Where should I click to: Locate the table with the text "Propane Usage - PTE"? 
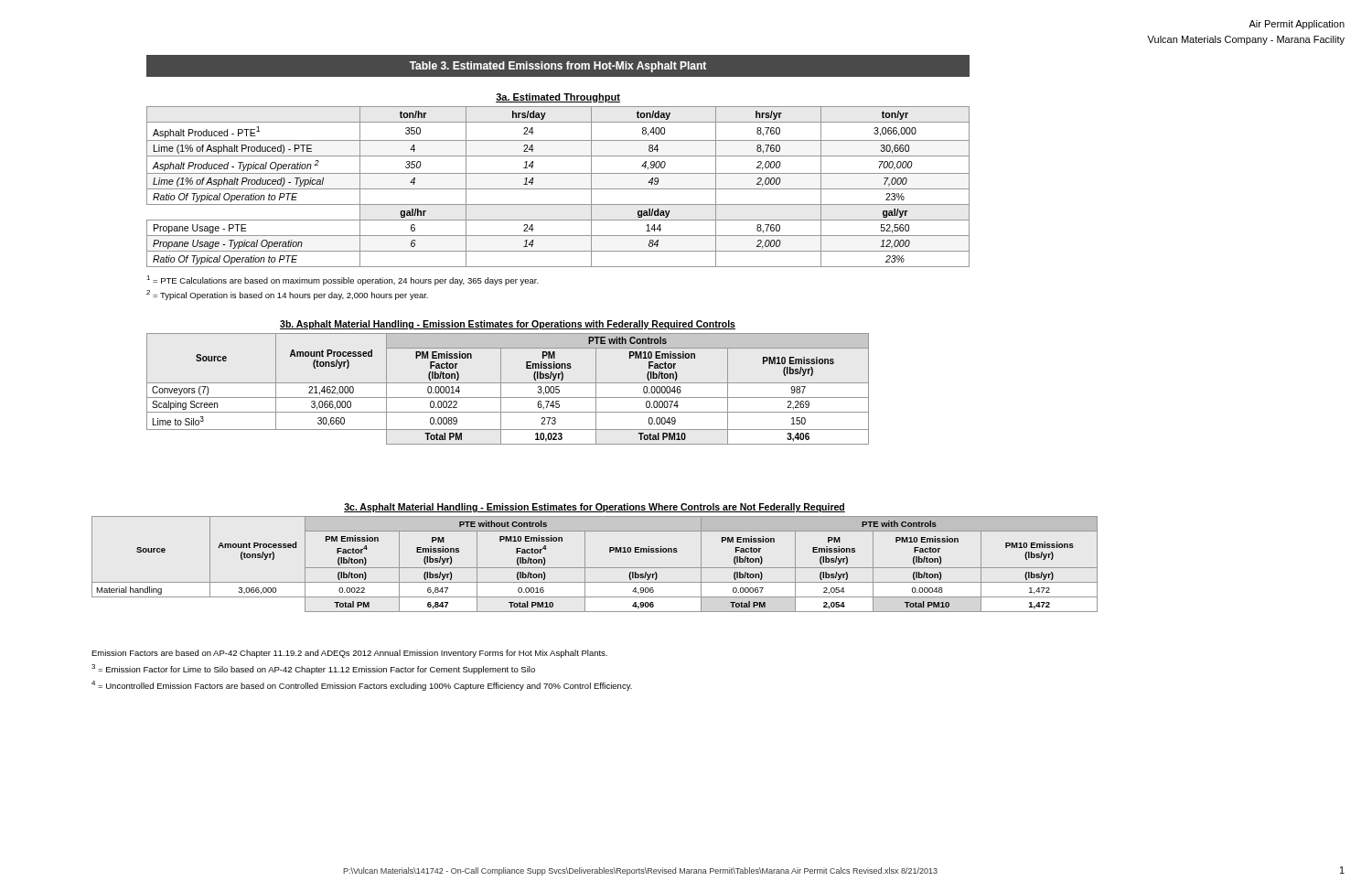(558, 187)
